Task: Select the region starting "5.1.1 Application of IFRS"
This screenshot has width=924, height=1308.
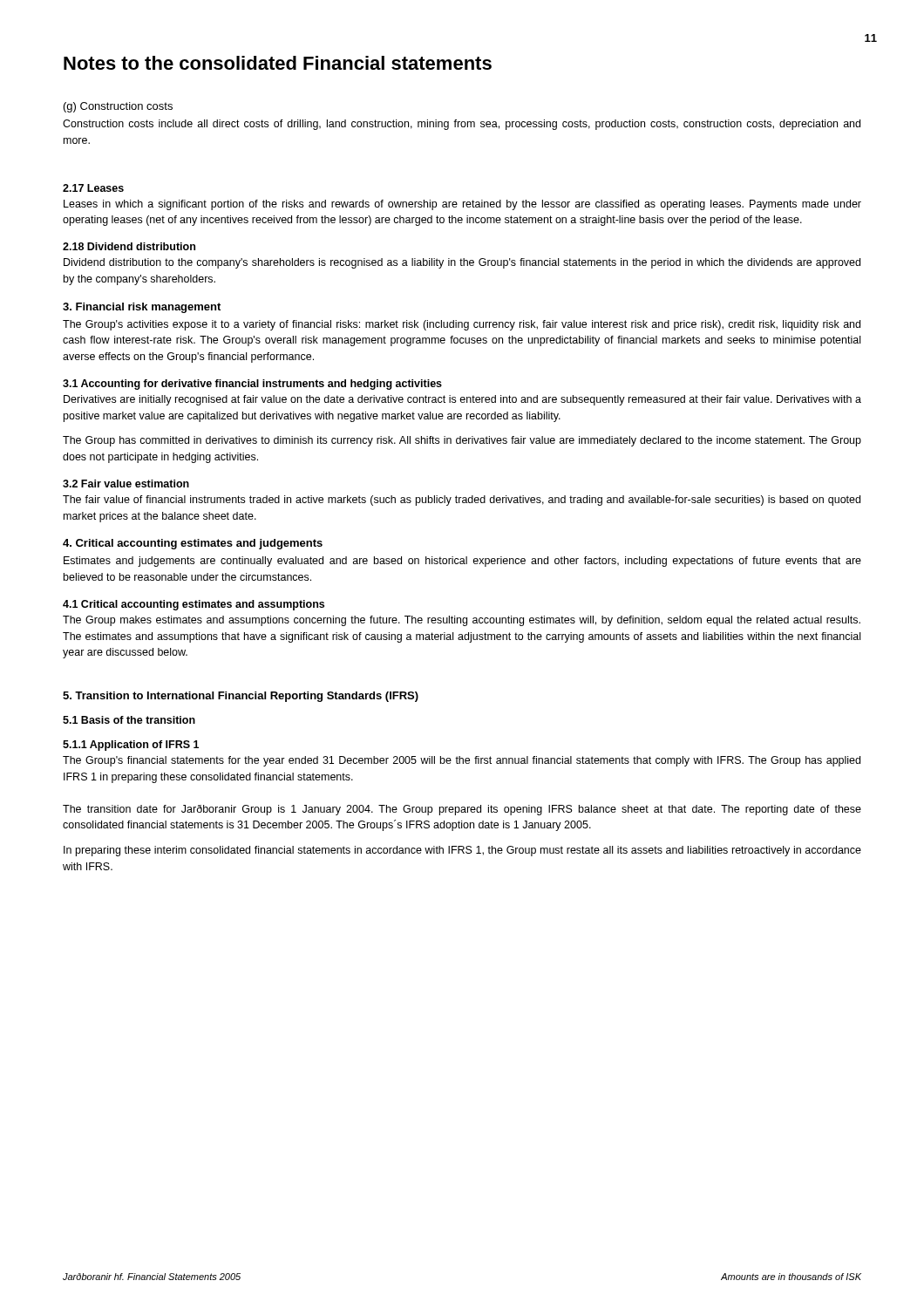Action: click(x=131, y=745)
